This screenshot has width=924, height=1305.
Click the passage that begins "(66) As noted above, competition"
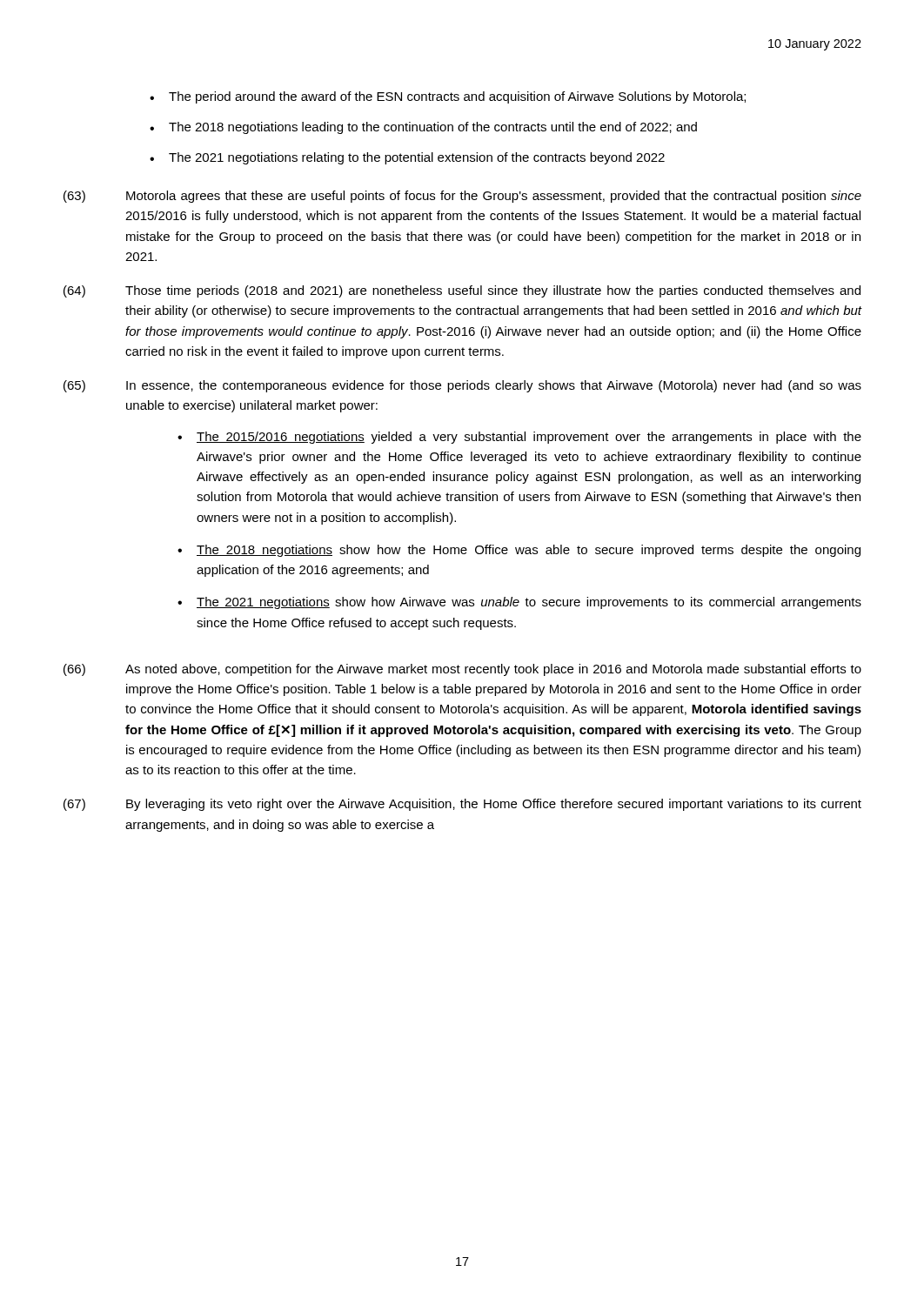[462, 719]
